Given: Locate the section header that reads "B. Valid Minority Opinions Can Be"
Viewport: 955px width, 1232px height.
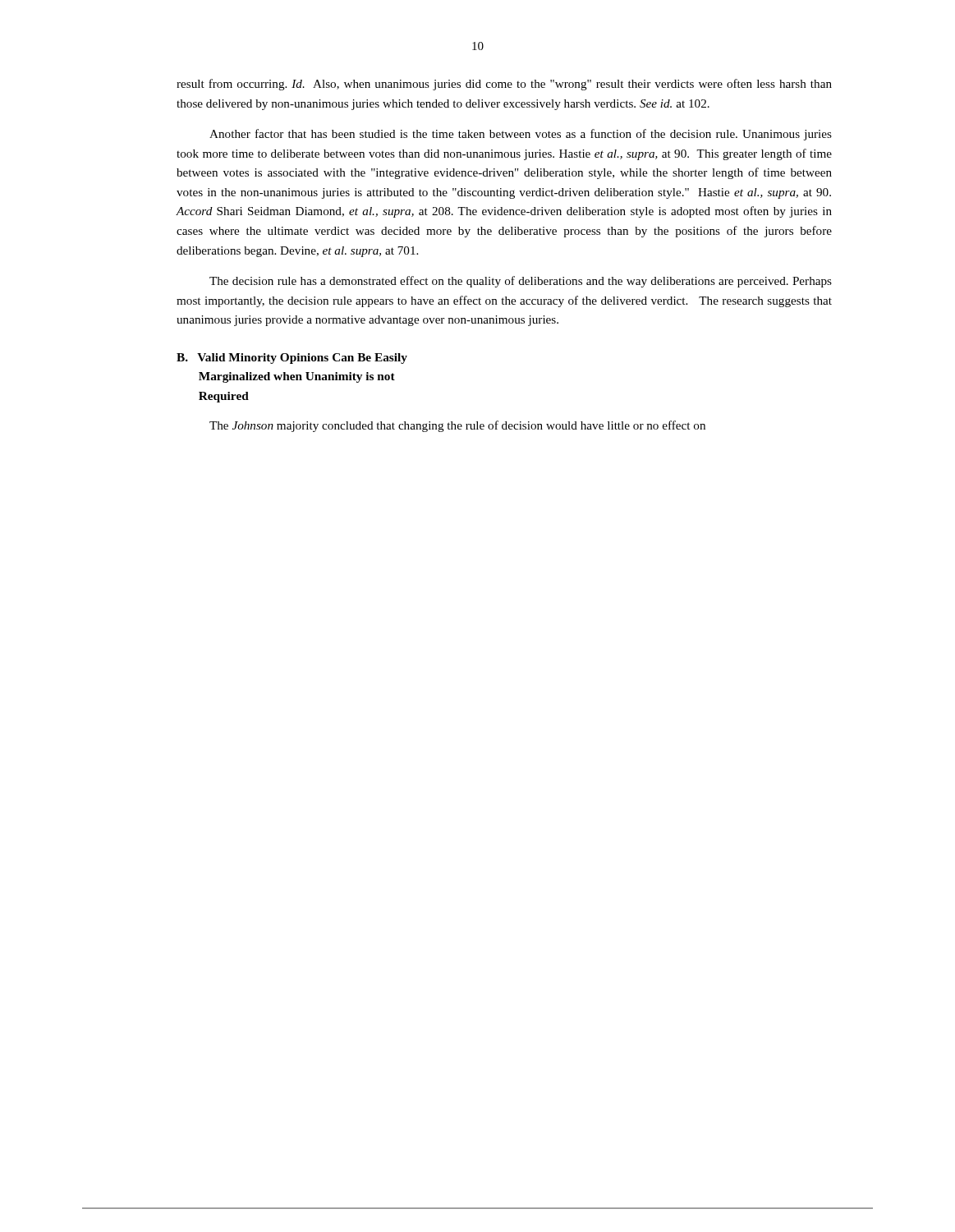Looking at the screenshot, I should (292, 376).
